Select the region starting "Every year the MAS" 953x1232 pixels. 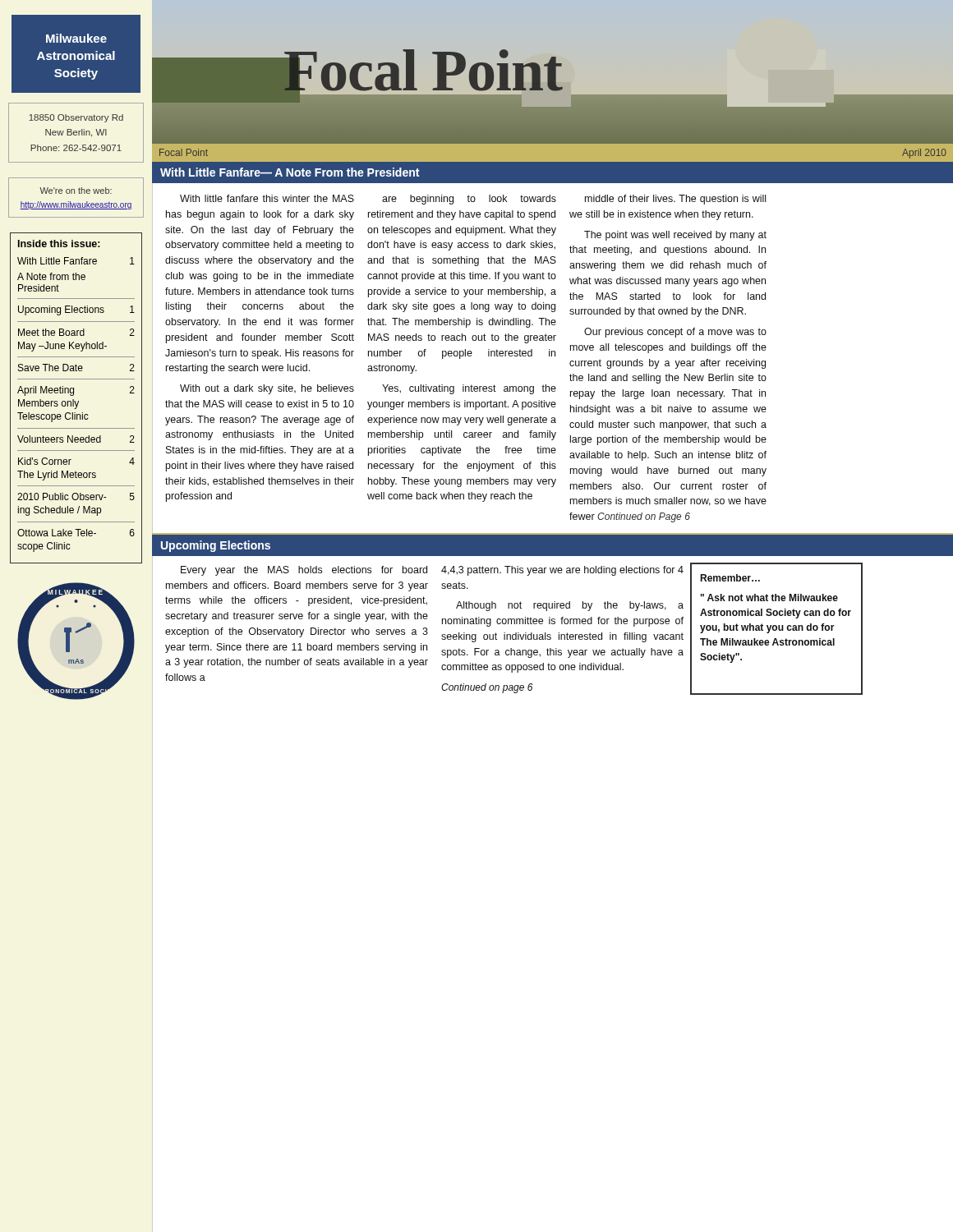click(297, 624)
